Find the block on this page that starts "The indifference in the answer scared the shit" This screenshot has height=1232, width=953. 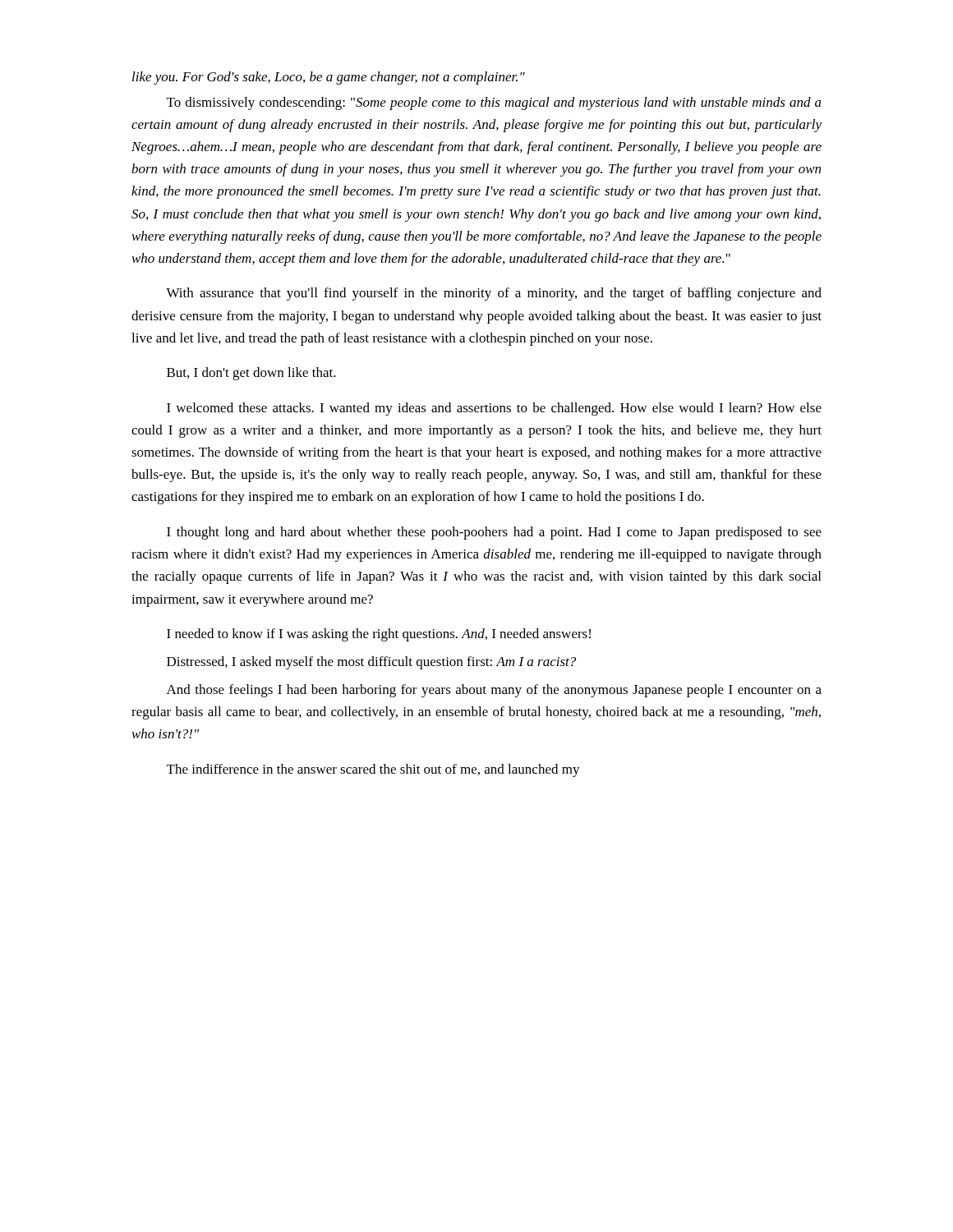point(373,769)
